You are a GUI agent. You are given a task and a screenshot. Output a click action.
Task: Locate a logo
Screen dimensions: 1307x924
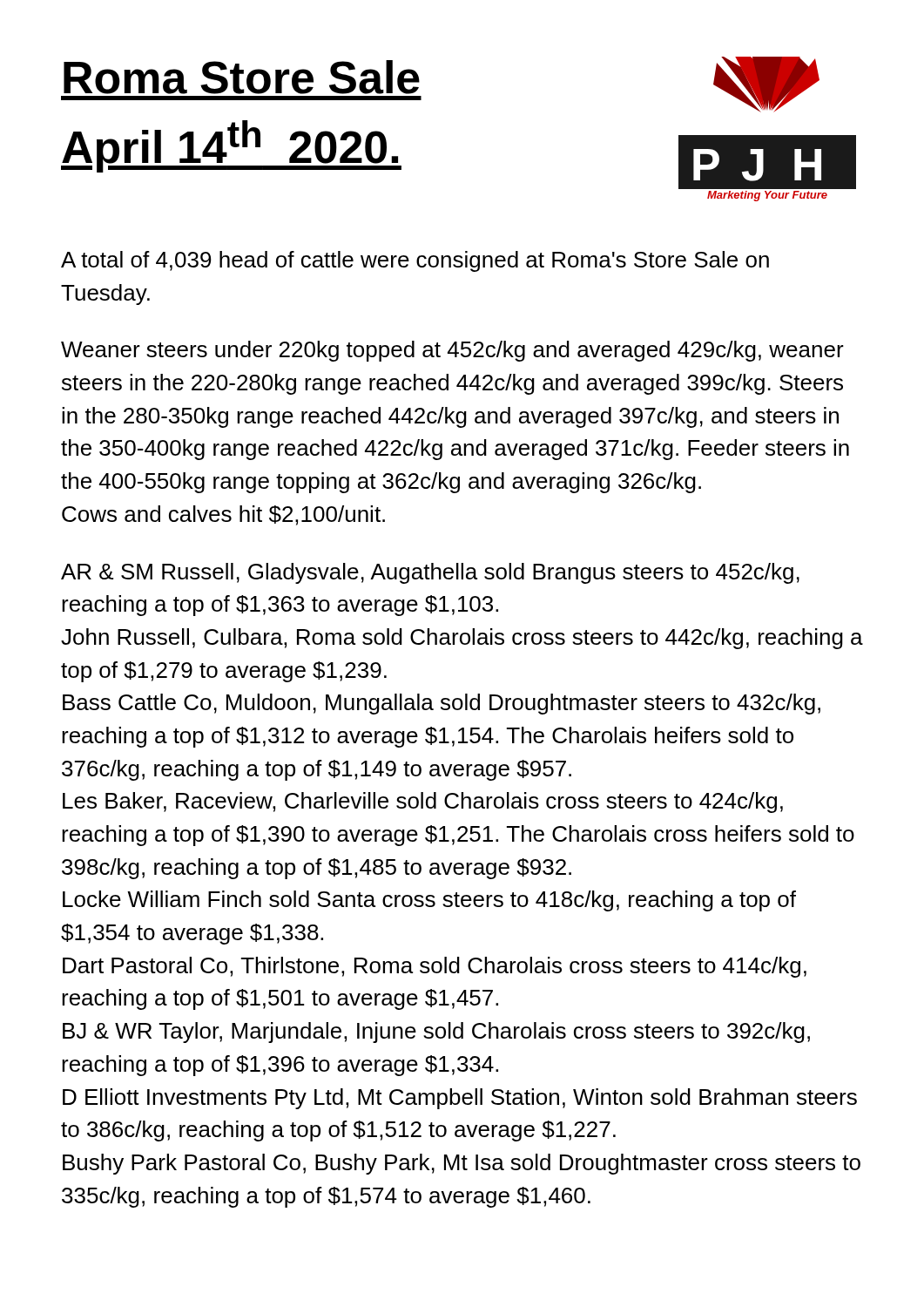[x=767, y=132]
